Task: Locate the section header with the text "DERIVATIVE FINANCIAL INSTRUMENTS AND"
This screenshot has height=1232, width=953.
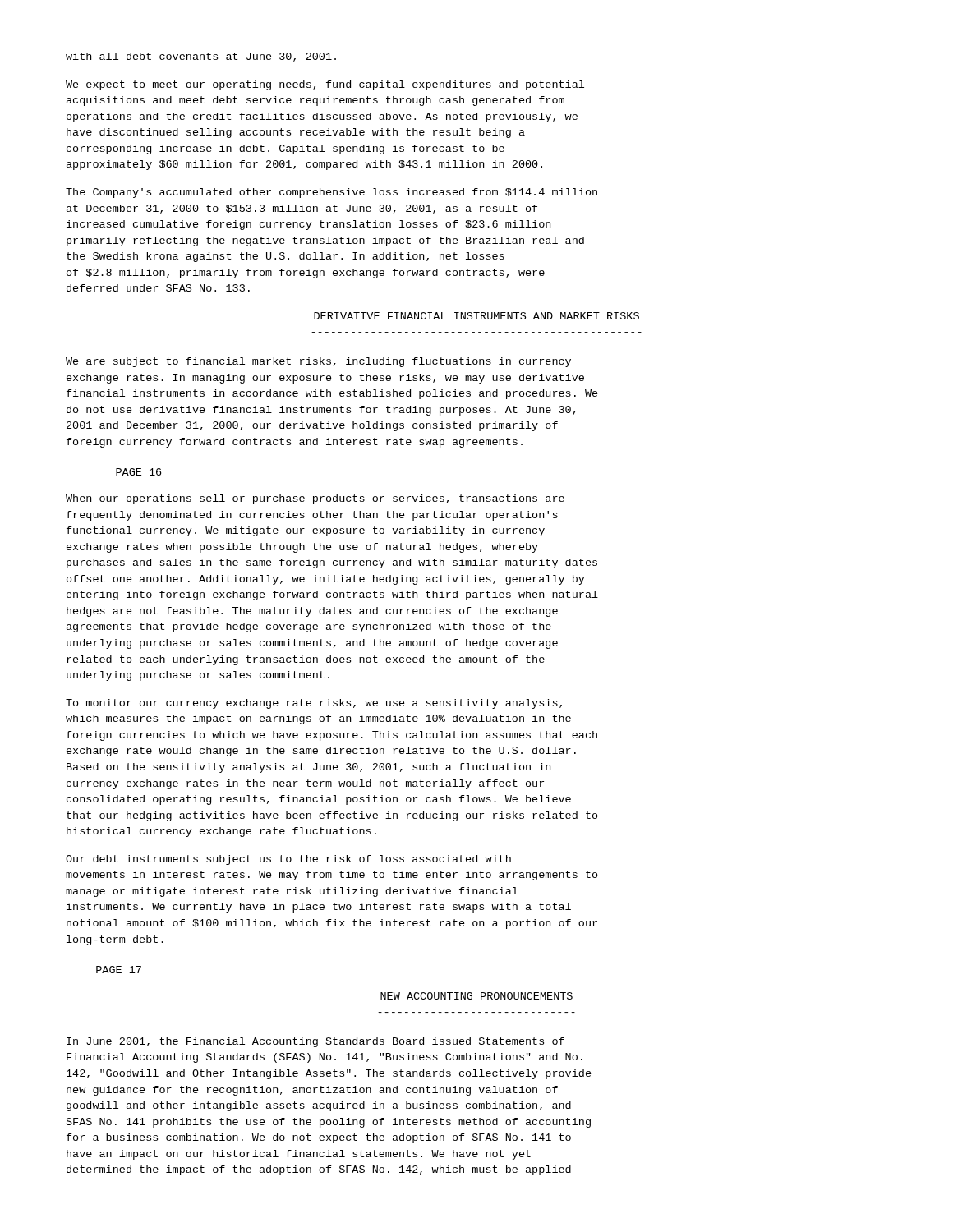Action: click(x=476, y=325)
